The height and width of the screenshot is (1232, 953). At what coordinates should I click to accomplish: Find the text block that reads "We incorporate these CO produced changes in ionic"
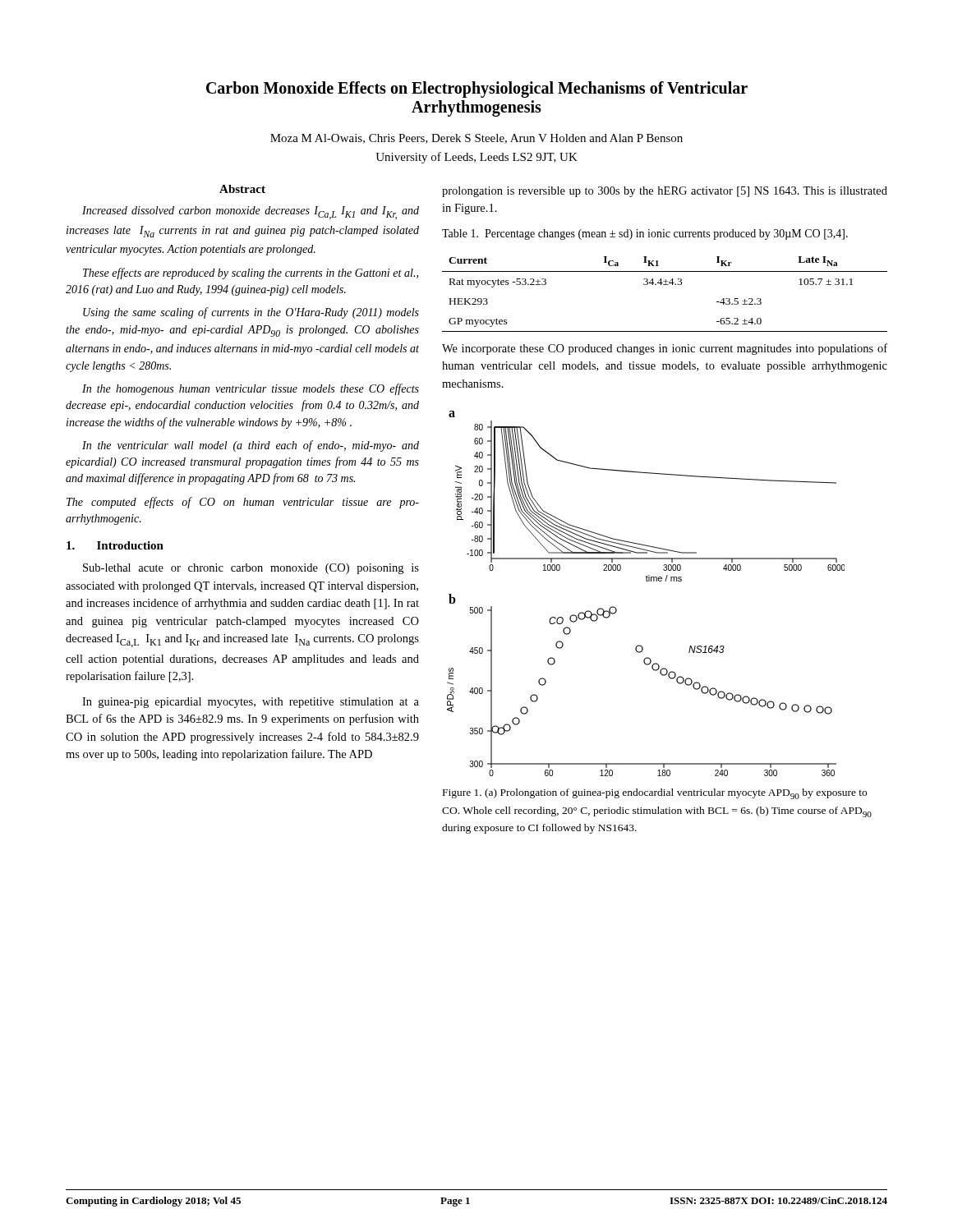tap(665, 366)
